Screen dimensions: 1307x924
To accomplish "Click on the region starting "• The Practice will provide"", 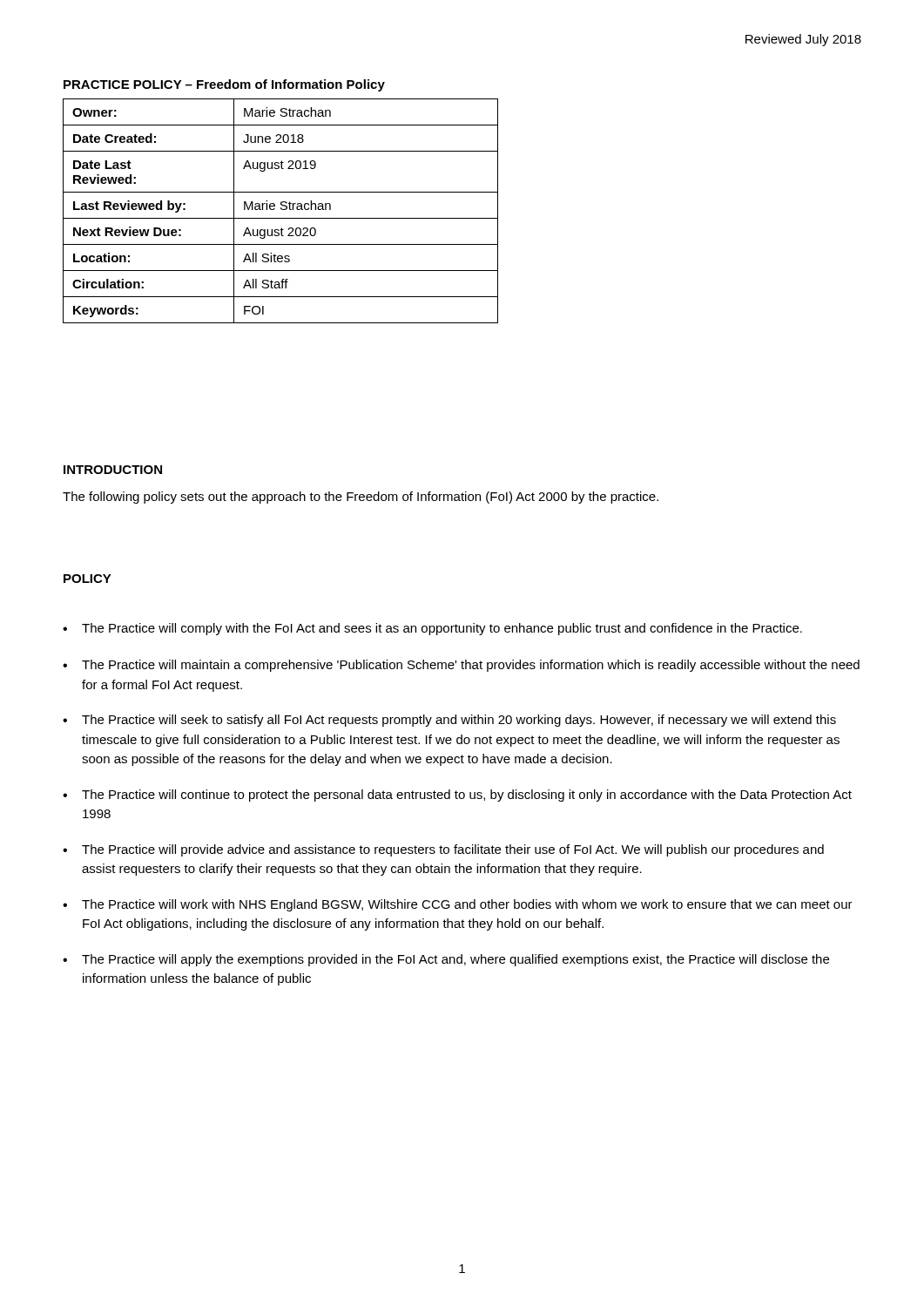I will point(462,859).
